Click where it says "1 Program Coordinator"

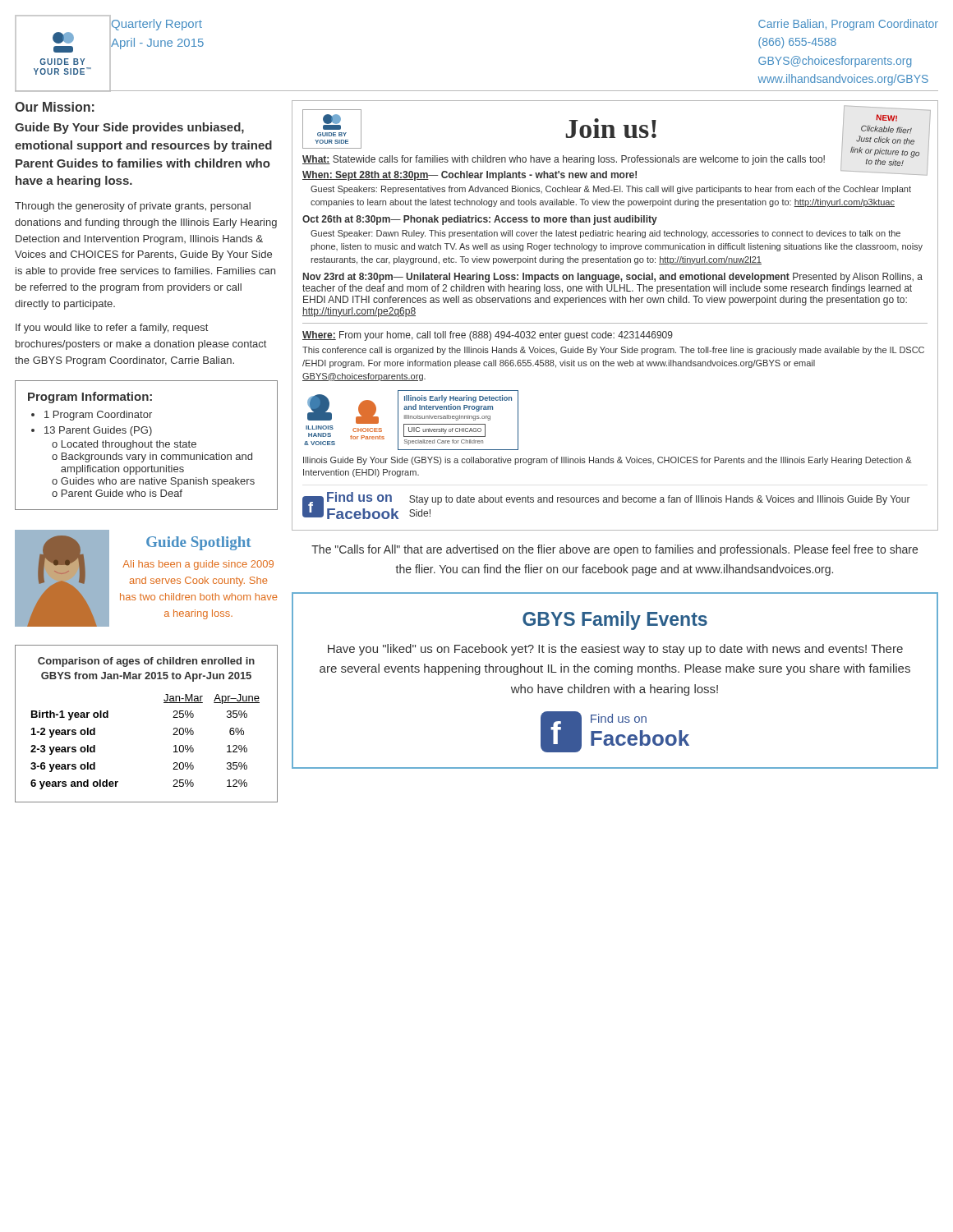click(x=98, y=414)
